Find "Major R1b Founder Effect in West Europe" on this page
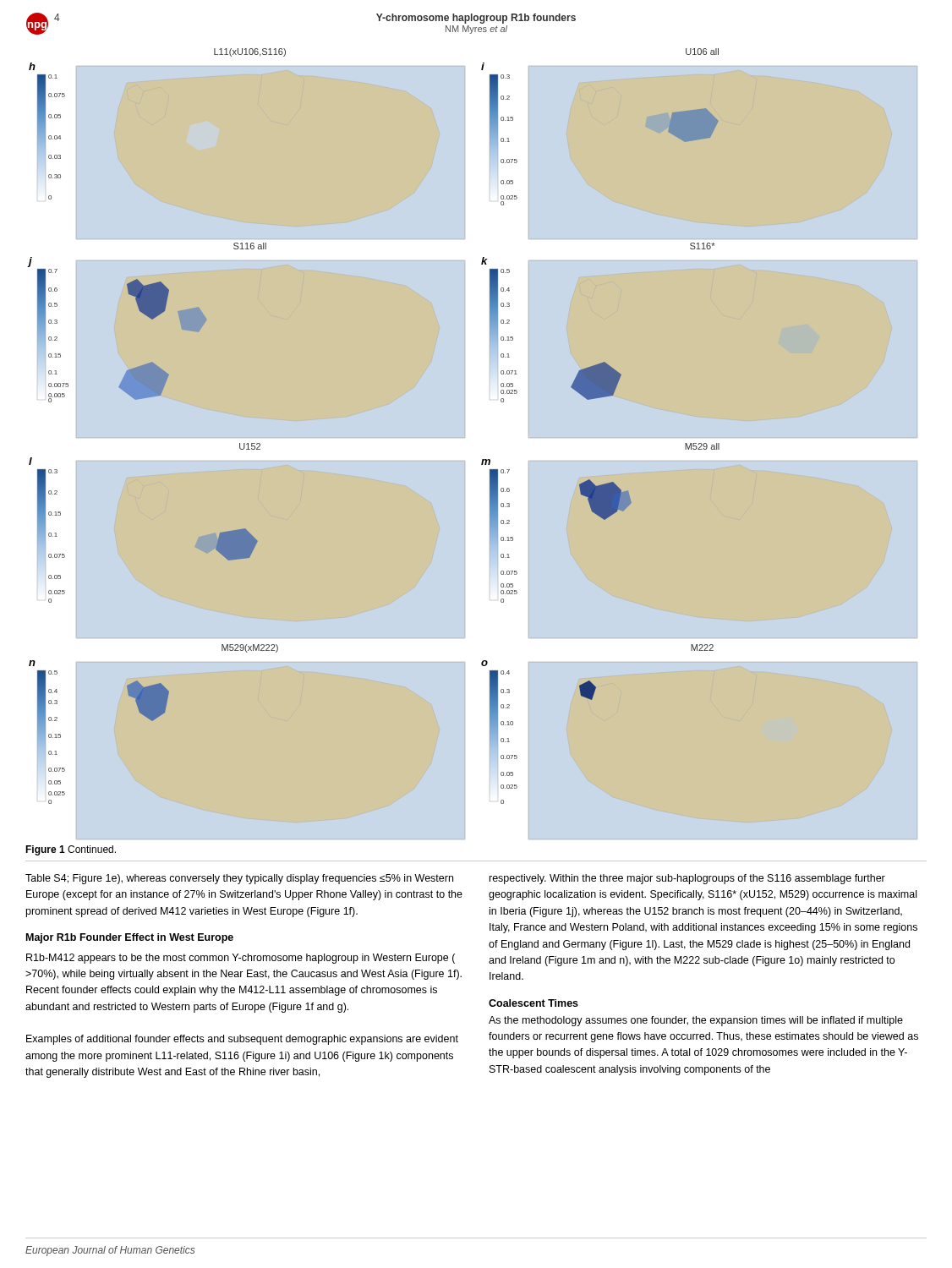Viewport: 952px width, 1268px height. pos(129,938)
